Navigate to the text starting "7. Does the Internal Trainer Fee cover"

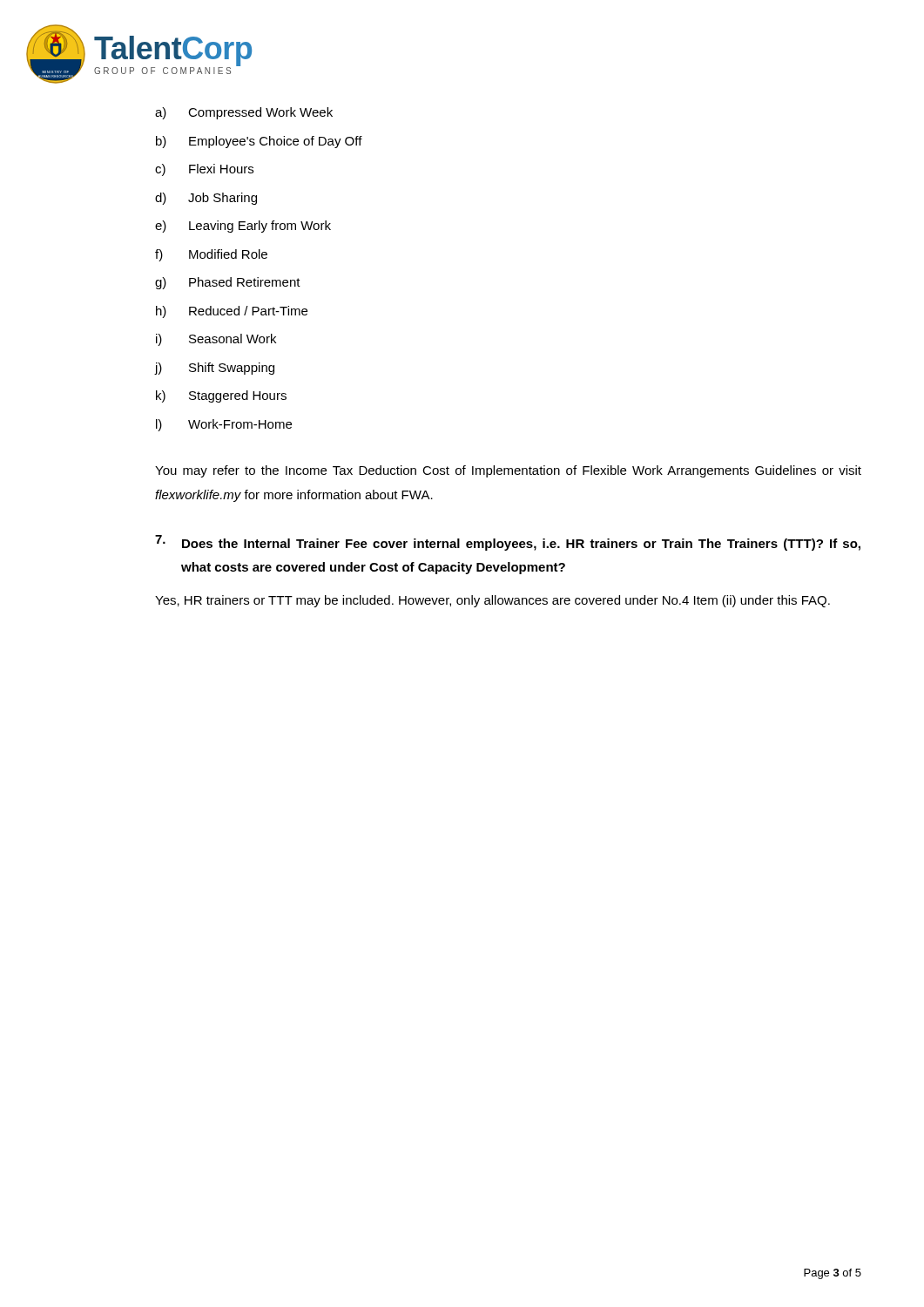pyautogui.click(x=508, y=555)
